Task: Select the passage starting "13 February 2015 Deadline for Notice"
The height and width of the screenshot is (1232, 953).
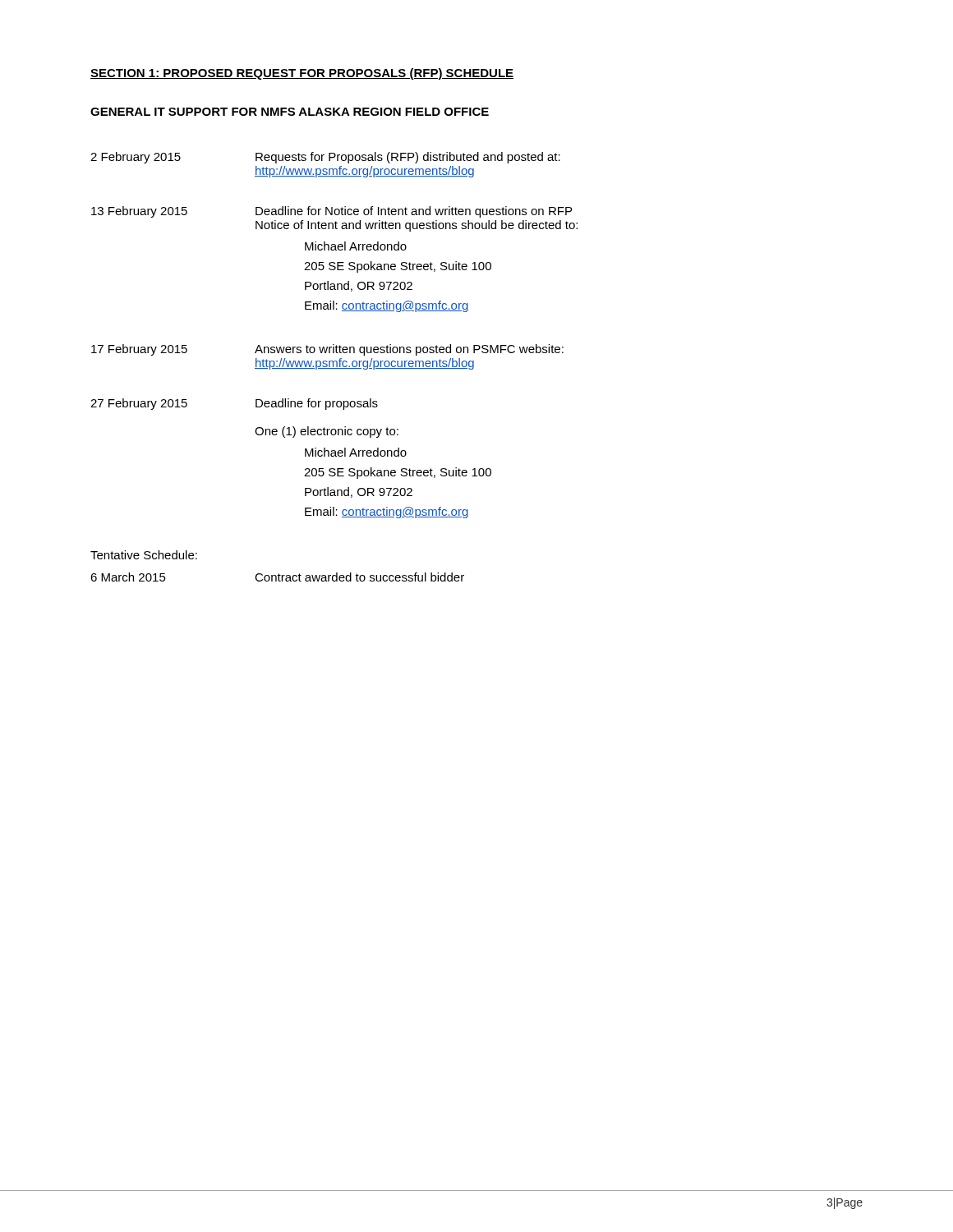Action: pos(476,260)
